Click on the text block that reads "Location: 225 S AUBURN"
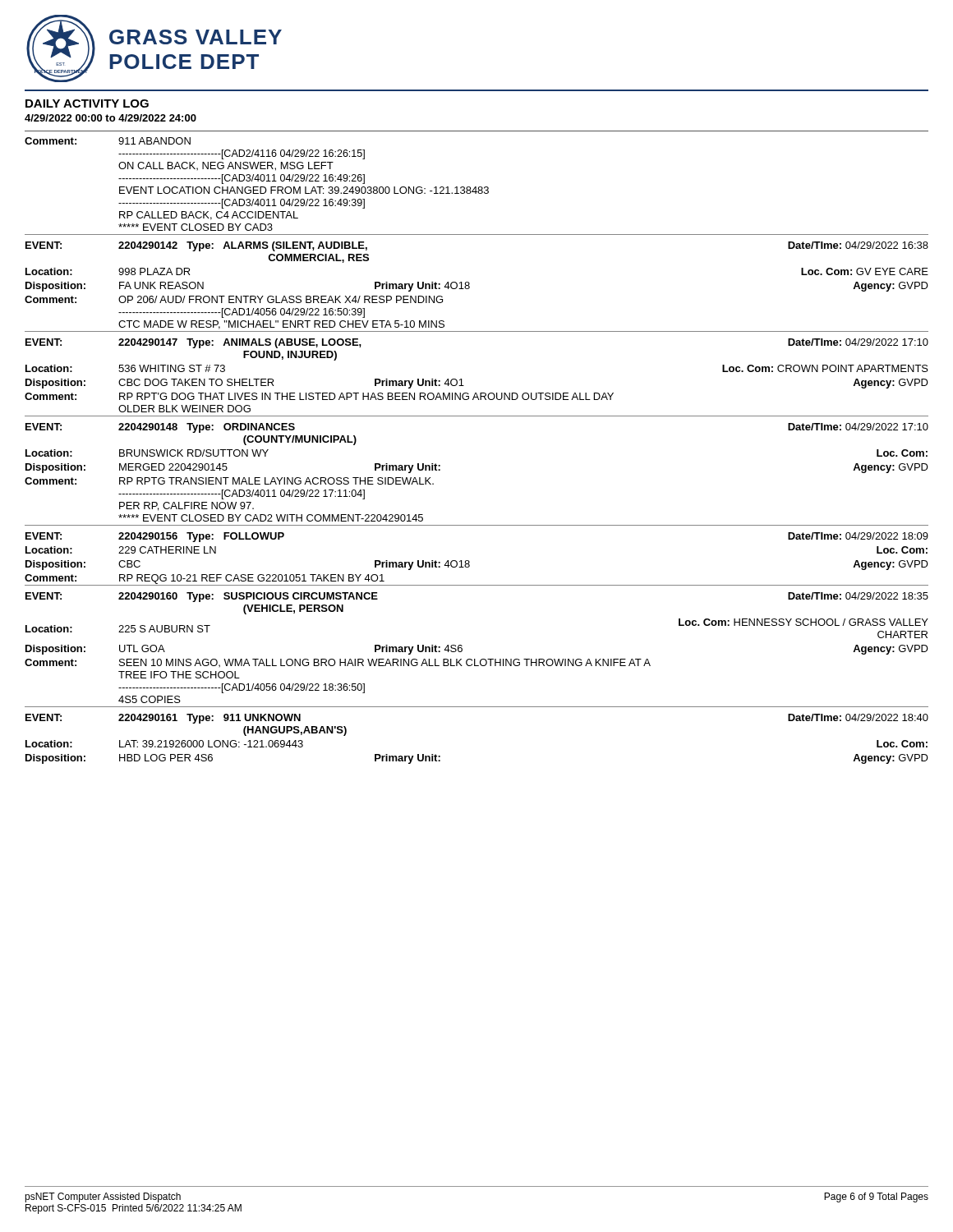 pos(43,628)
